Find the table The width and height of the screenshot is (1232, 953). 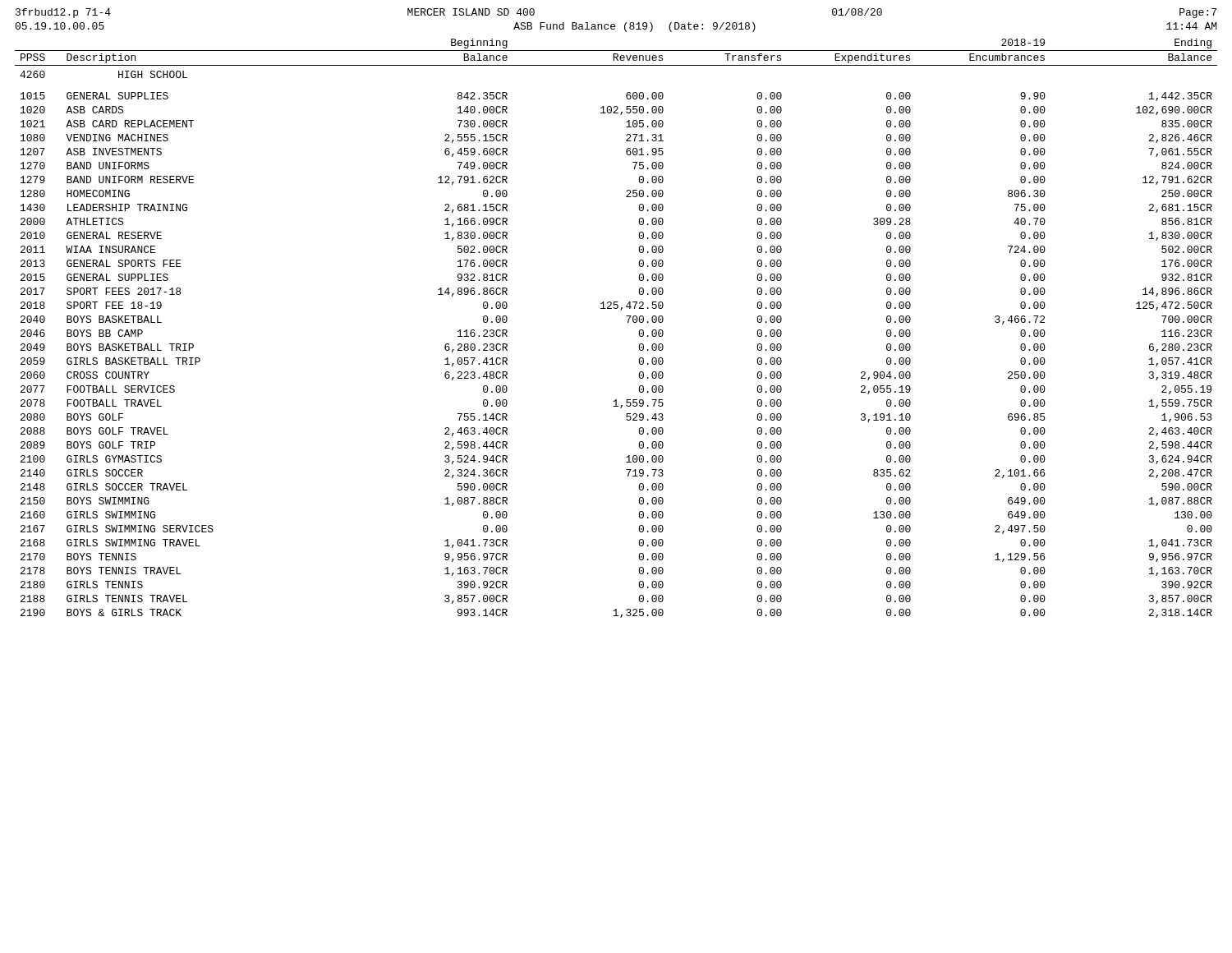pos(616,328)
